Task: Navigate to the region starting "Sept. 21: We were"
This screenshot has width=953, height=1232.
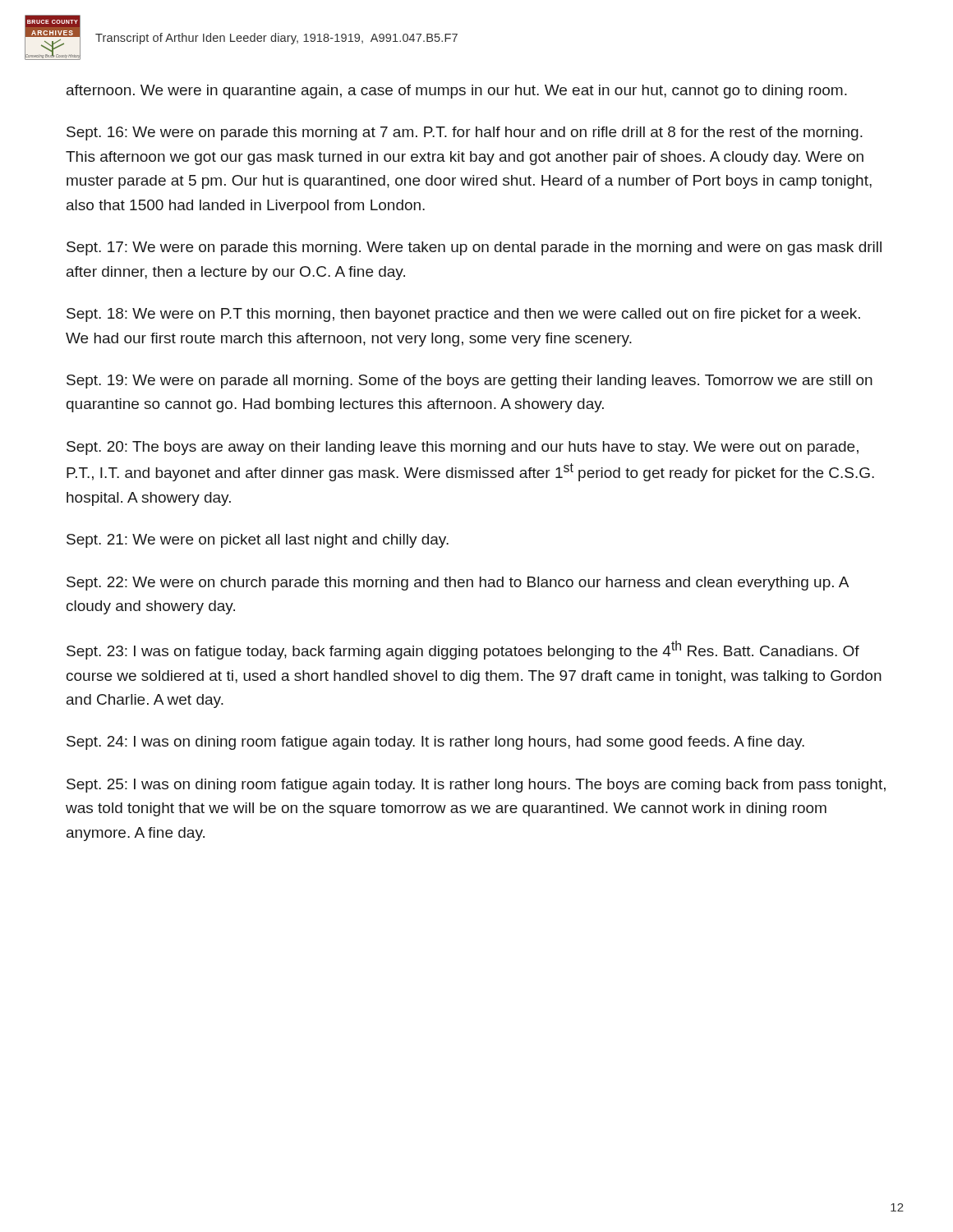Action: pos(258,540)
